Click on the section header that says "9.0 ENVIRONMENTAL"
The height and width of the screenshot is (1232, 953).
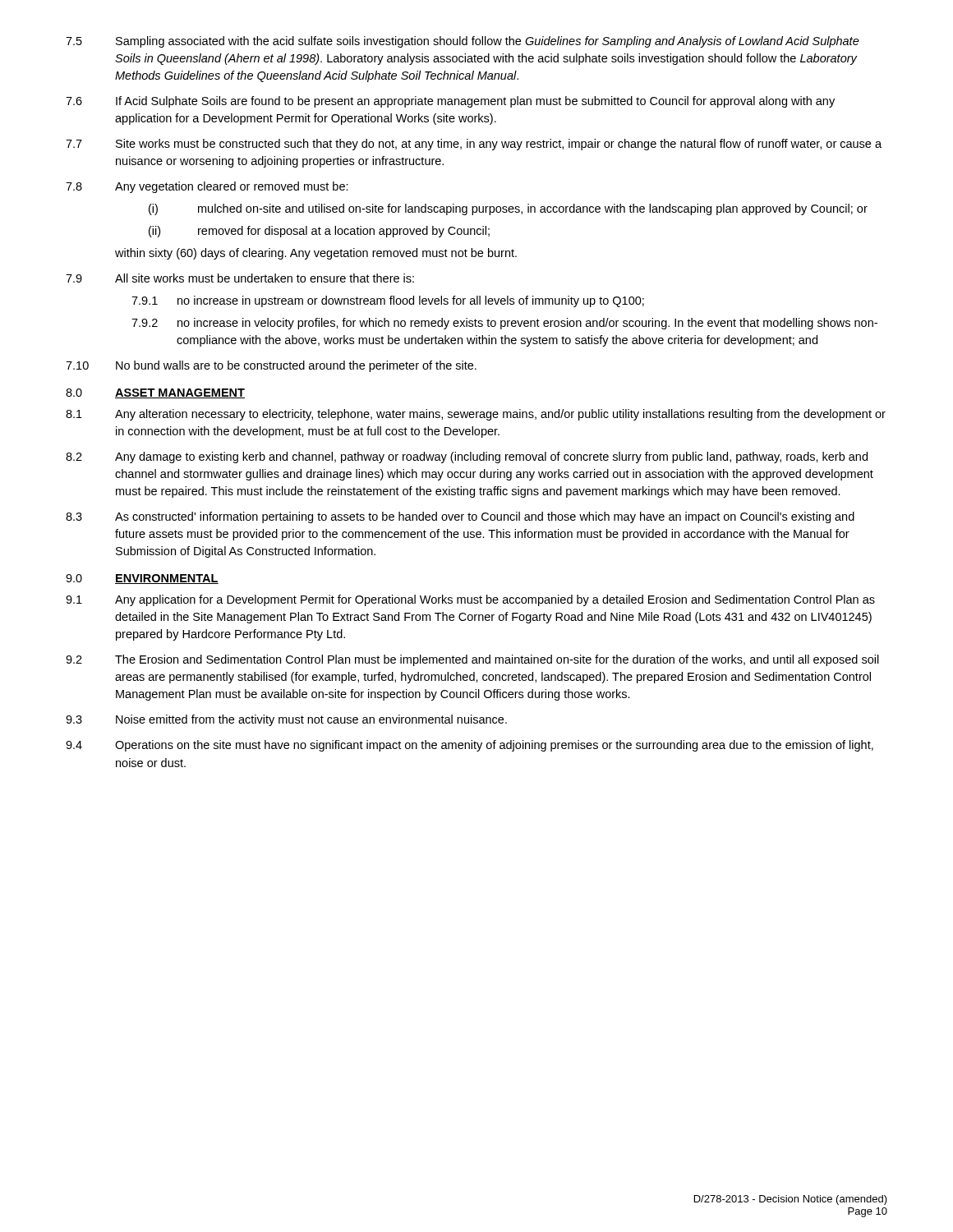click(x=142, y=579)
